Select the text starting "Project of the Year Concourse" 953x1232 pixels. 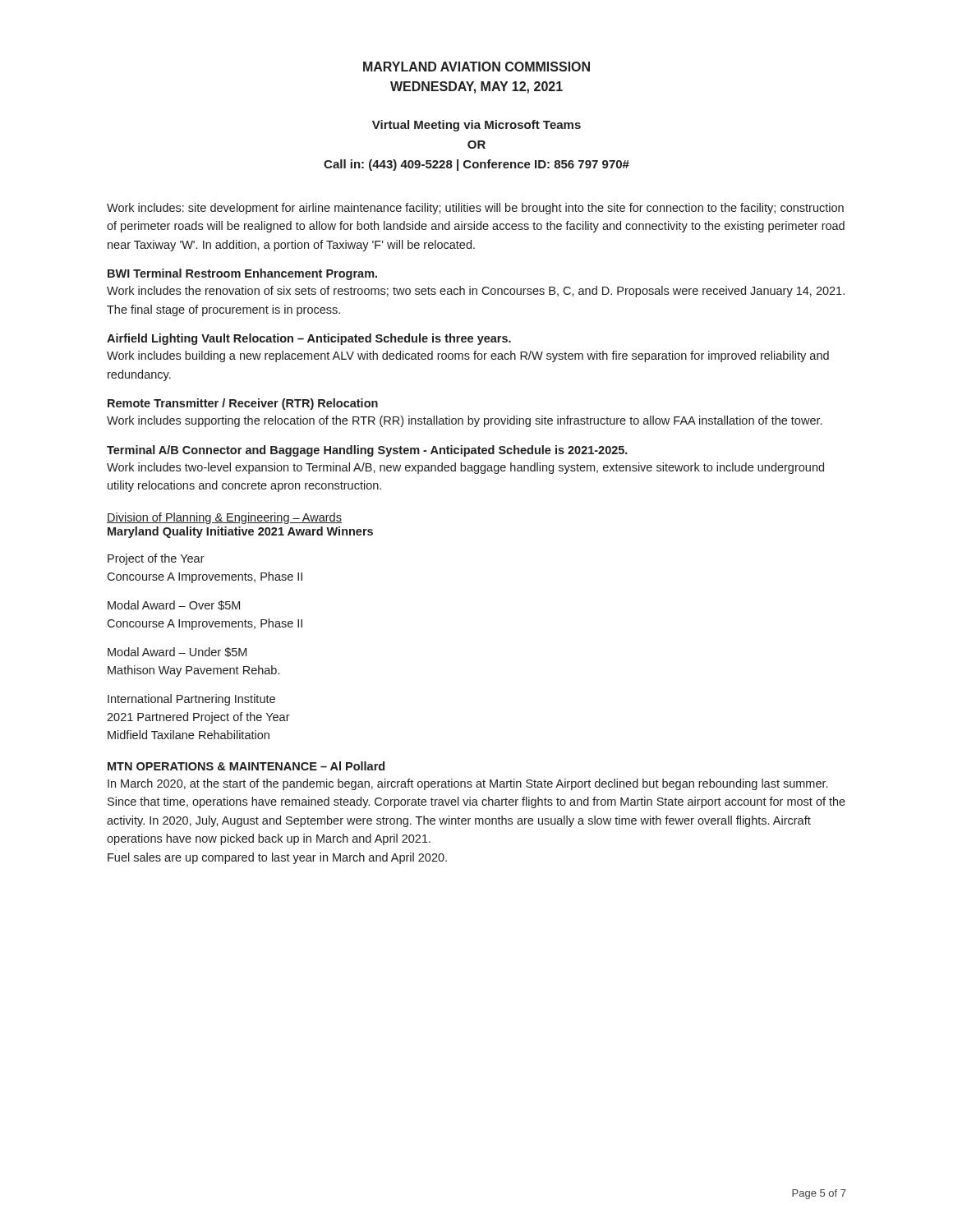[x=205, y=567]
